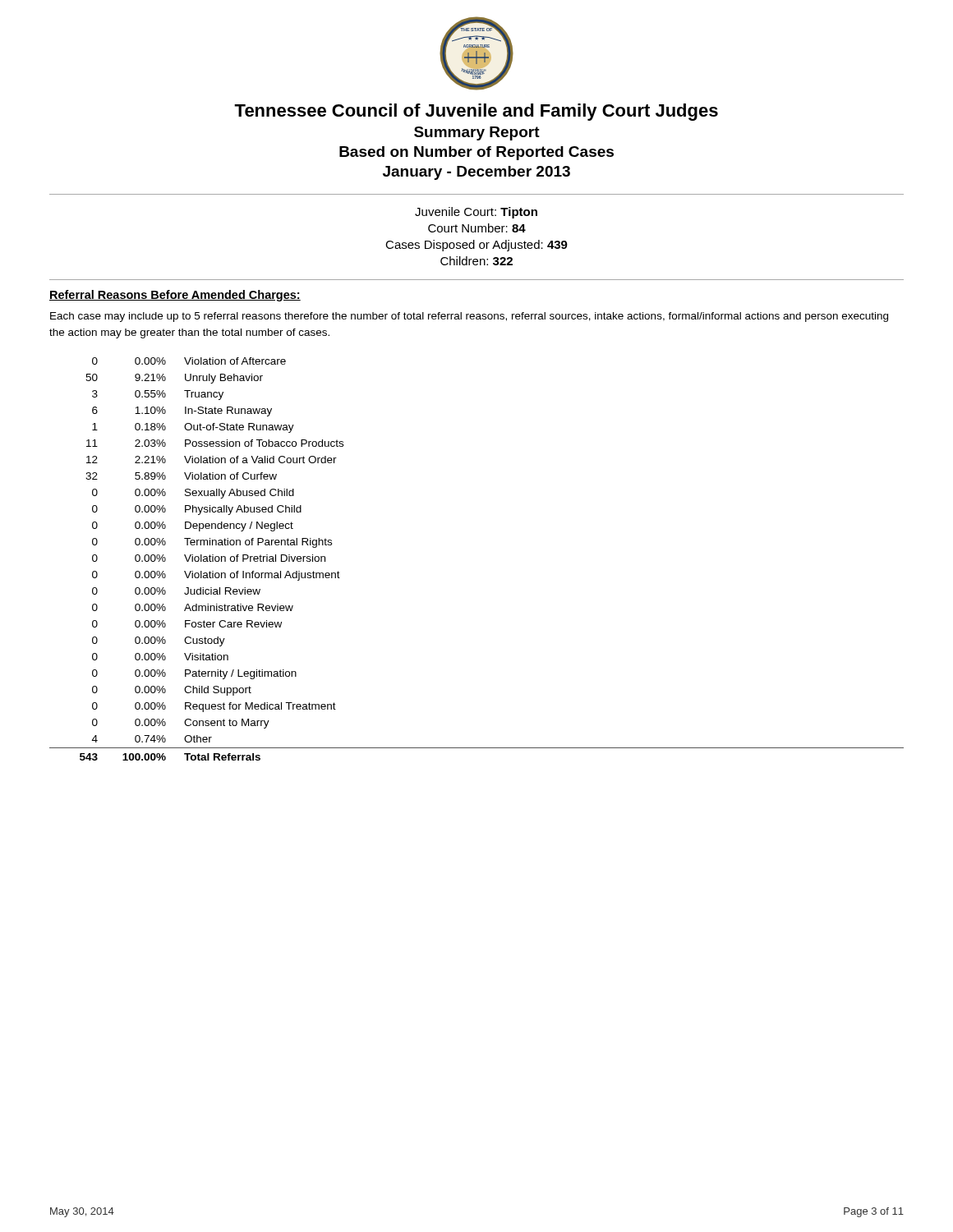Image resolution: width=953 pixels, height=1232 pixels.
Task: Navigate to the block starting "Court Number: 84"
Action: [476, 228]
